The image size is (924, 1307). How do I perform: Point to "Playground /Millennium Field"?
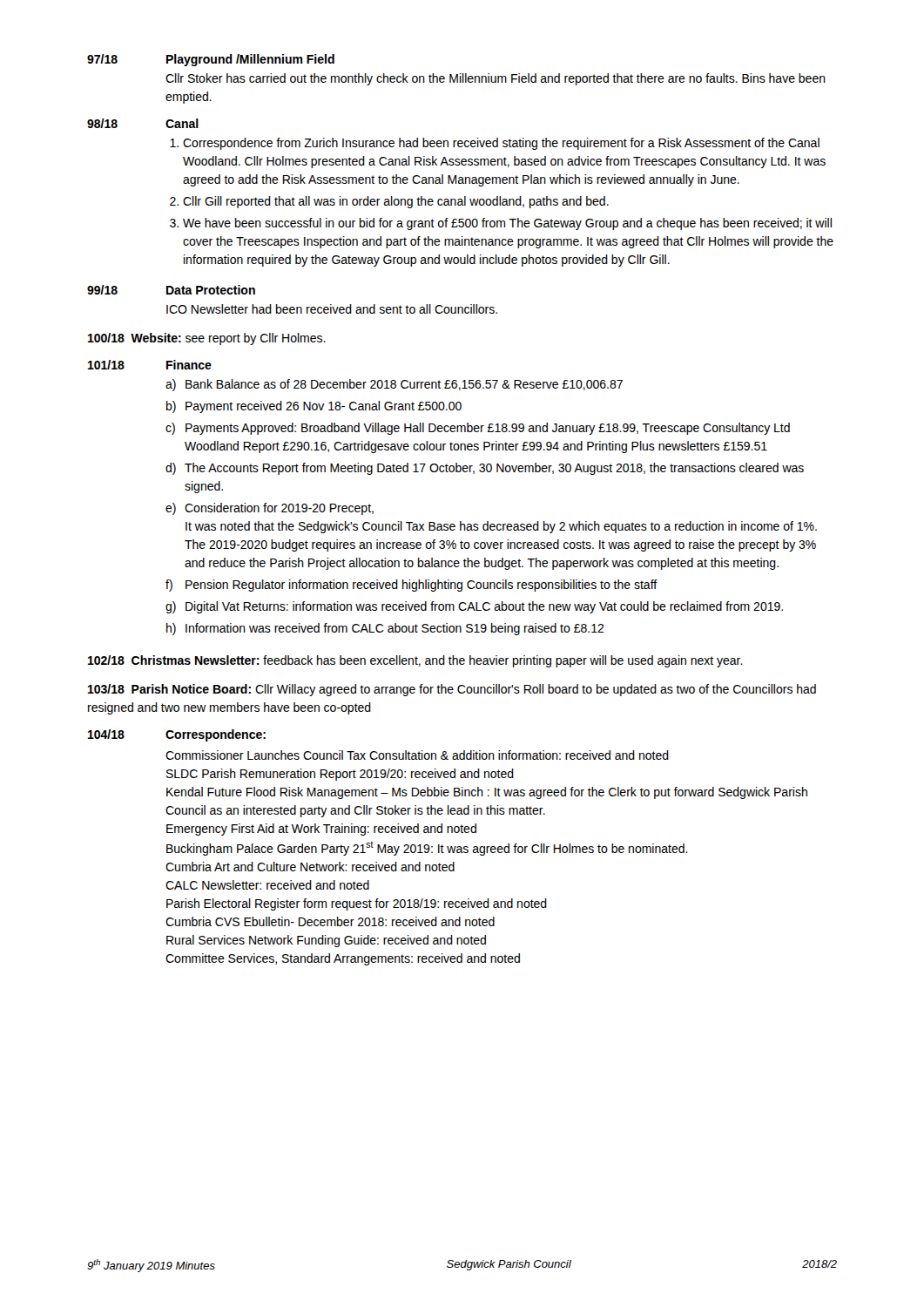point(250,59)
